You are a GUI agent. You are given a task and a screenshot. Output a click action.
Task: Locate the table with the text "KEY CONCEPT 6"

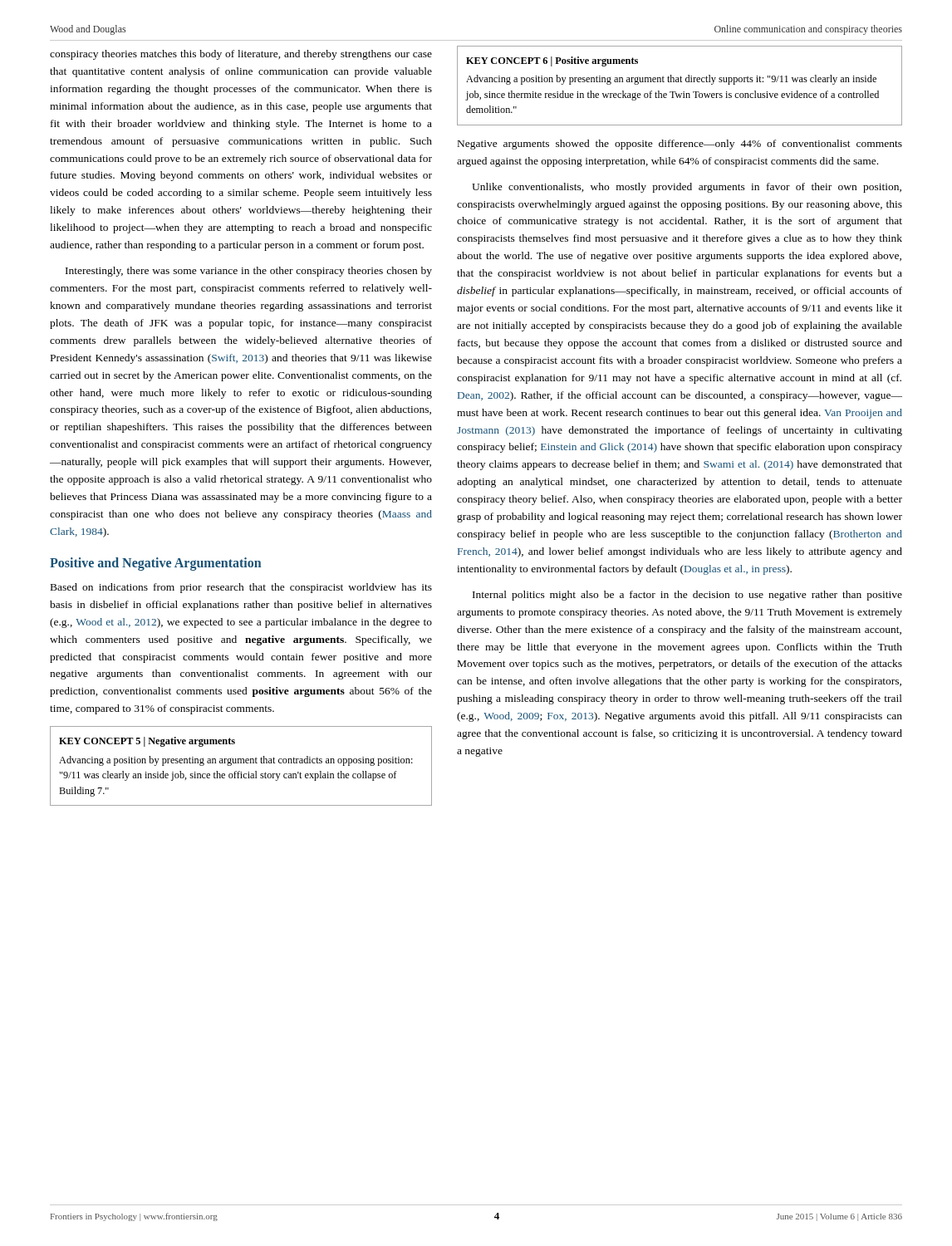679,85
